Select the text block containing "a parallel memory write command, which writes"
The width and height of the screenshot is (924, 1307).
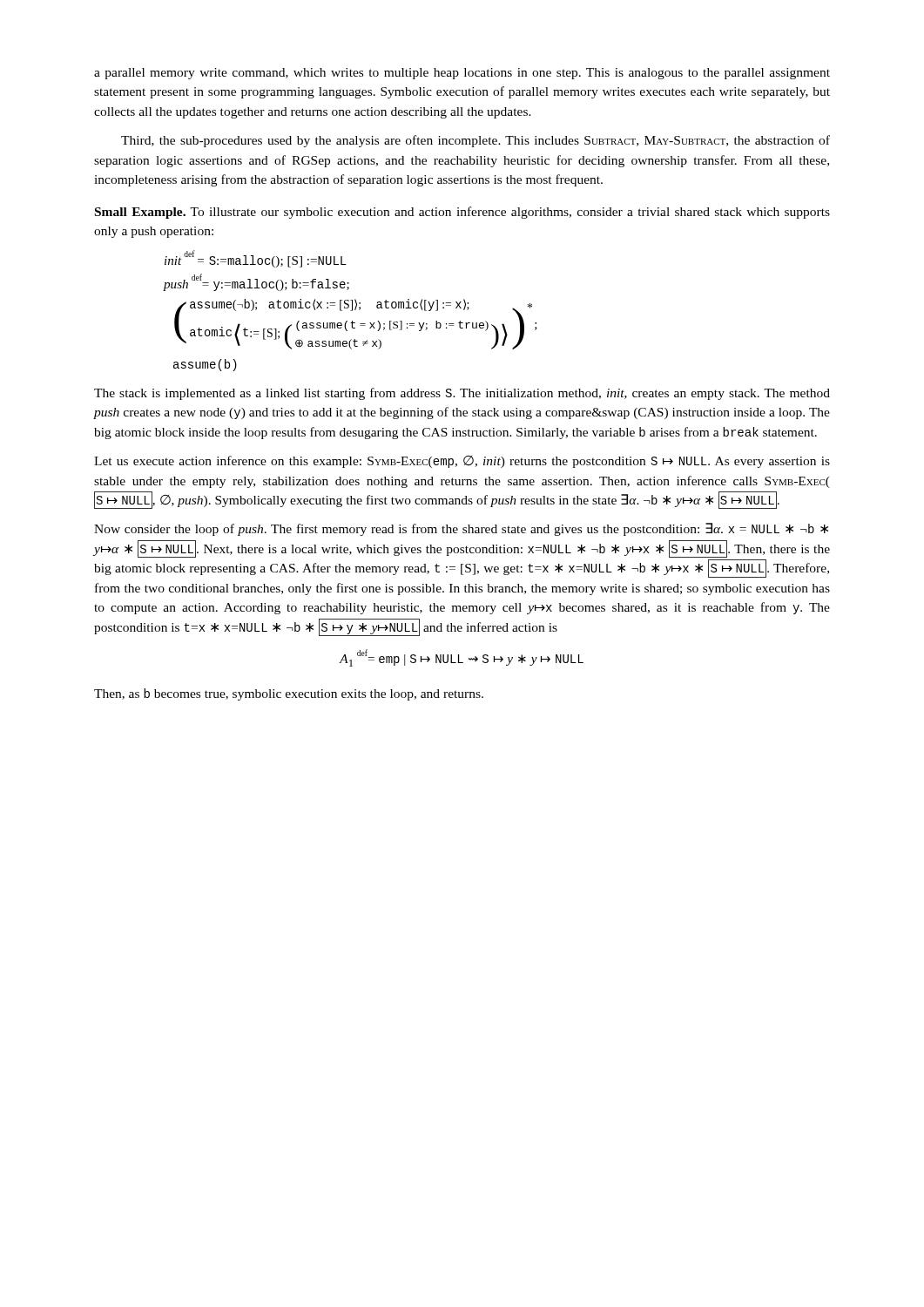pos(462,92)
